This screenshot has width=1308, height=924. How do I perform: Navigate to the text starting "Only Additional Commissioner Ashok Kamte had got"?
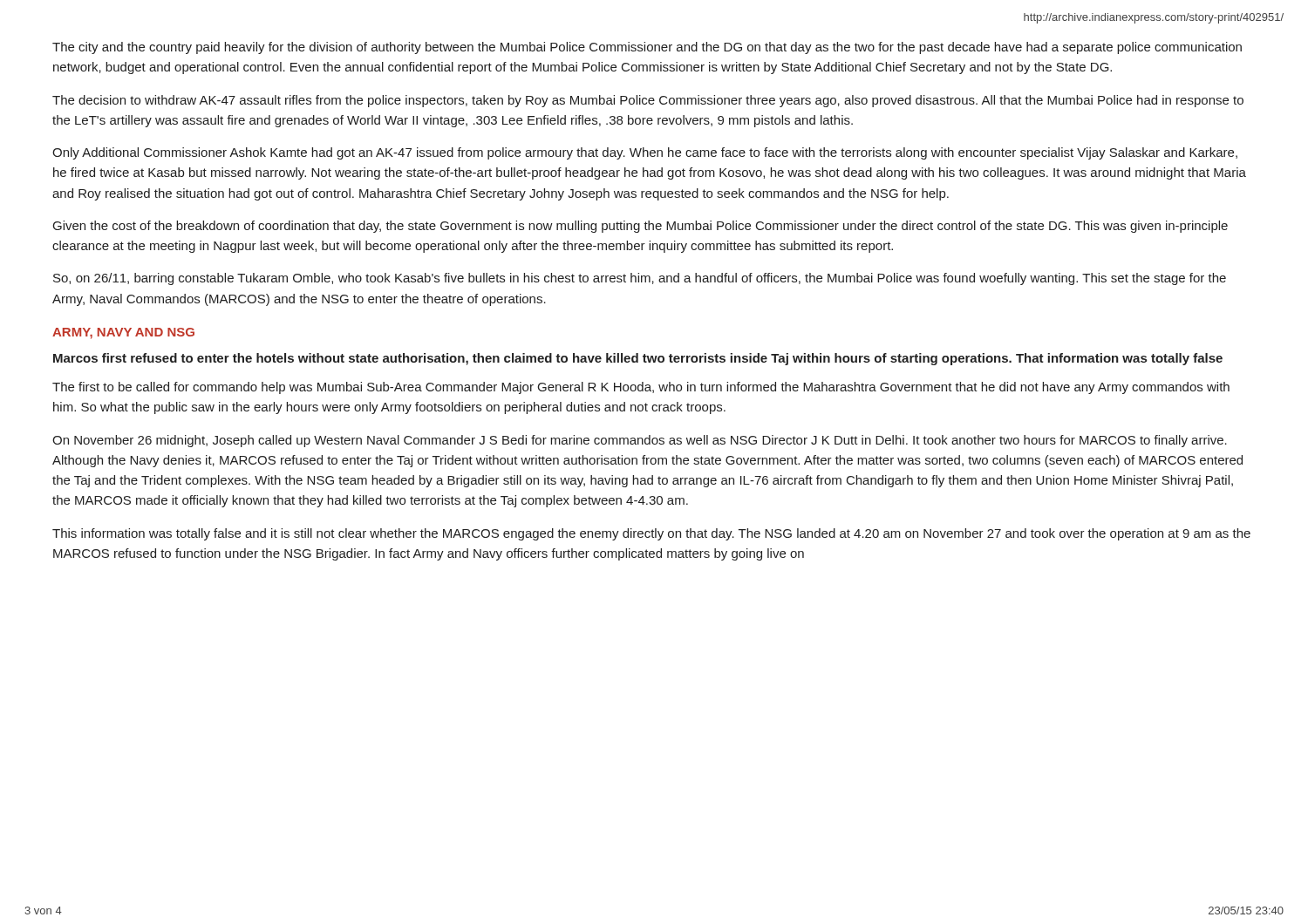point(649,172)
